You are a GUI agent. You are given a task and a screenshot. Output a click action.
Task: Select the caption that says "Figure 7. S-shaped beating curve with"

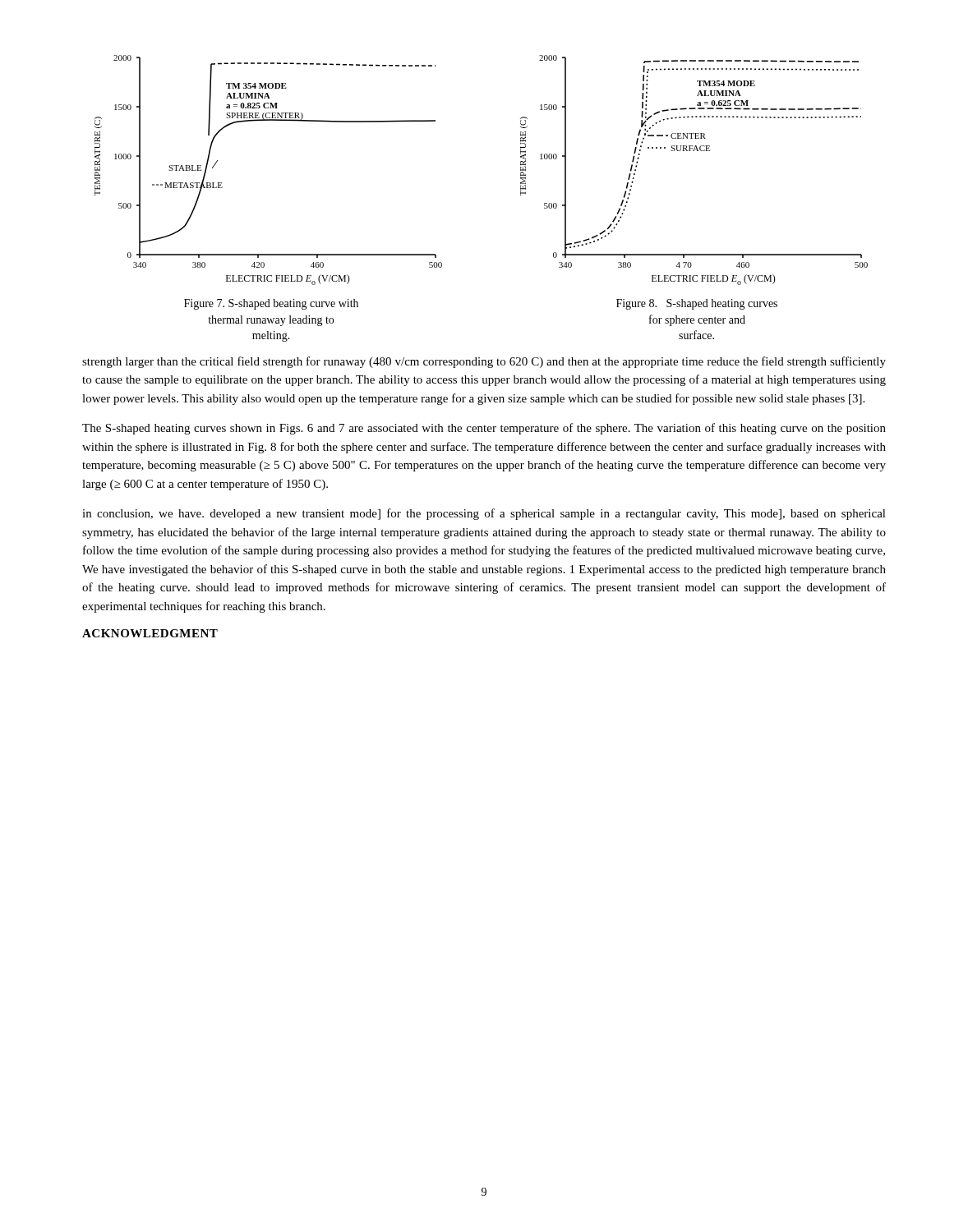pos(271,320)
